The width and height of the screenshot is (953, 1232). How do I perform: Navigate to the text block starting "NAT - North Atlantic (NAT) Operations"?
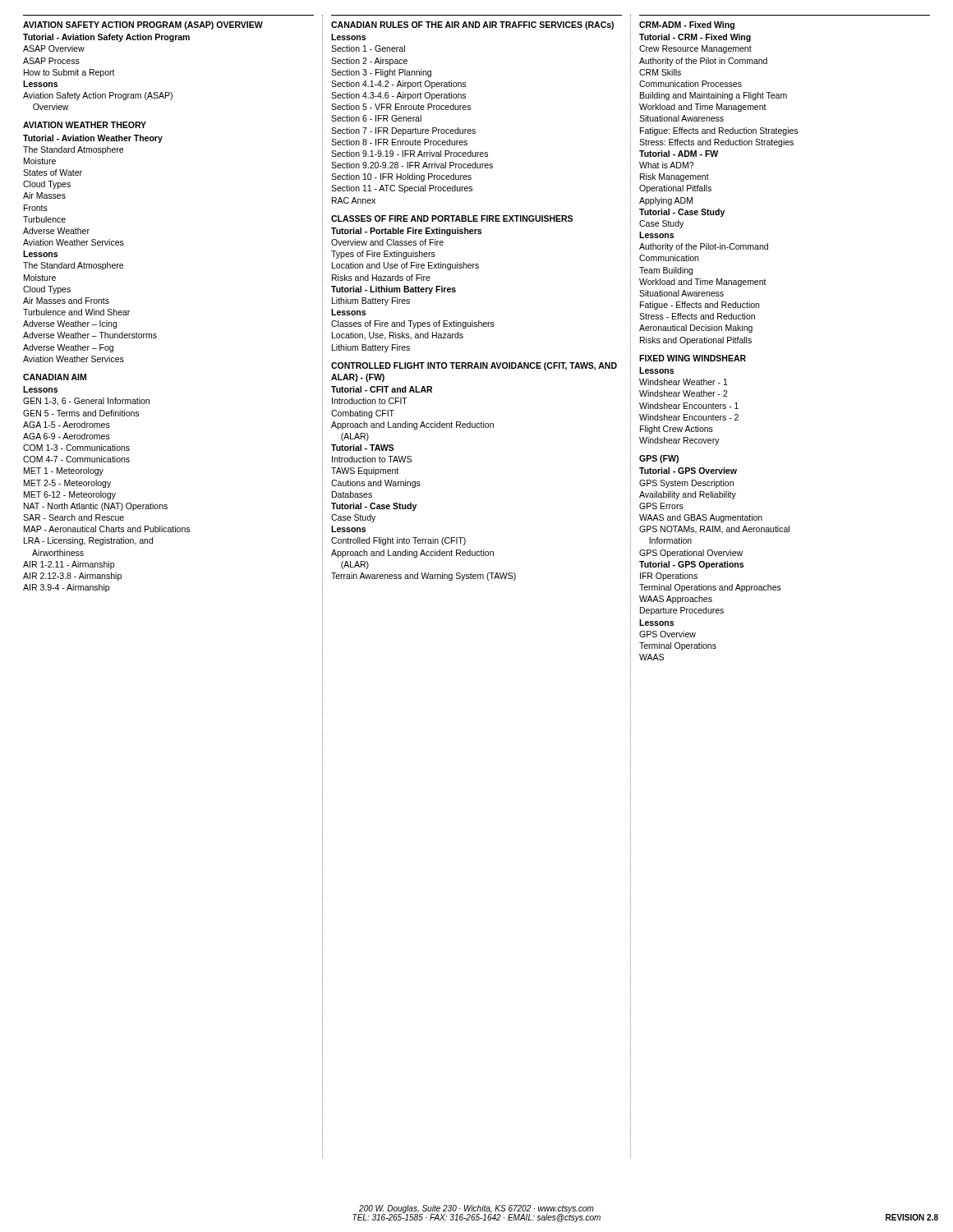[x=95, y=506]
